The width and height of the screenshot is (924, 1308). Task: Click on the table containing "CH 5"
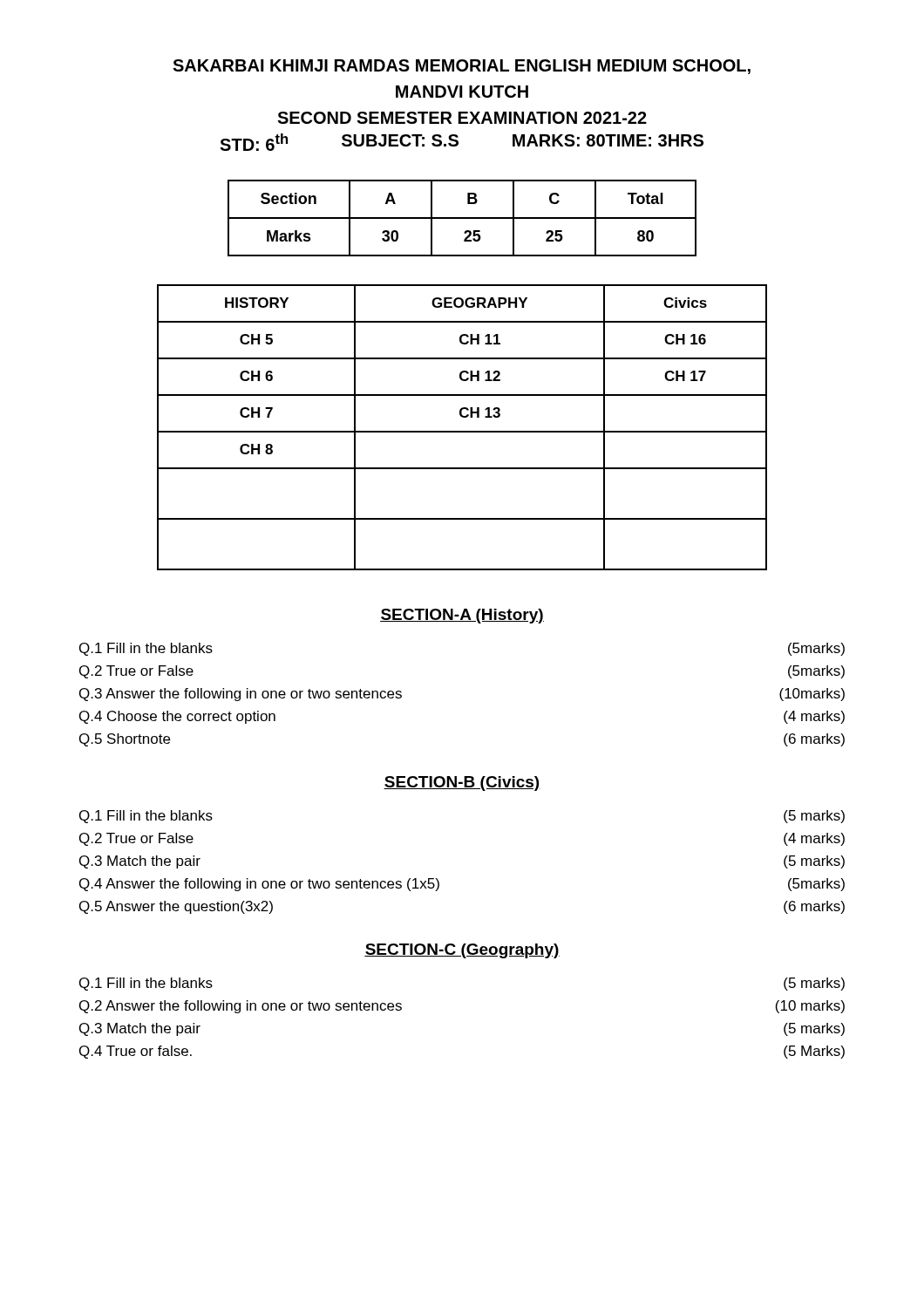point(462,427)
